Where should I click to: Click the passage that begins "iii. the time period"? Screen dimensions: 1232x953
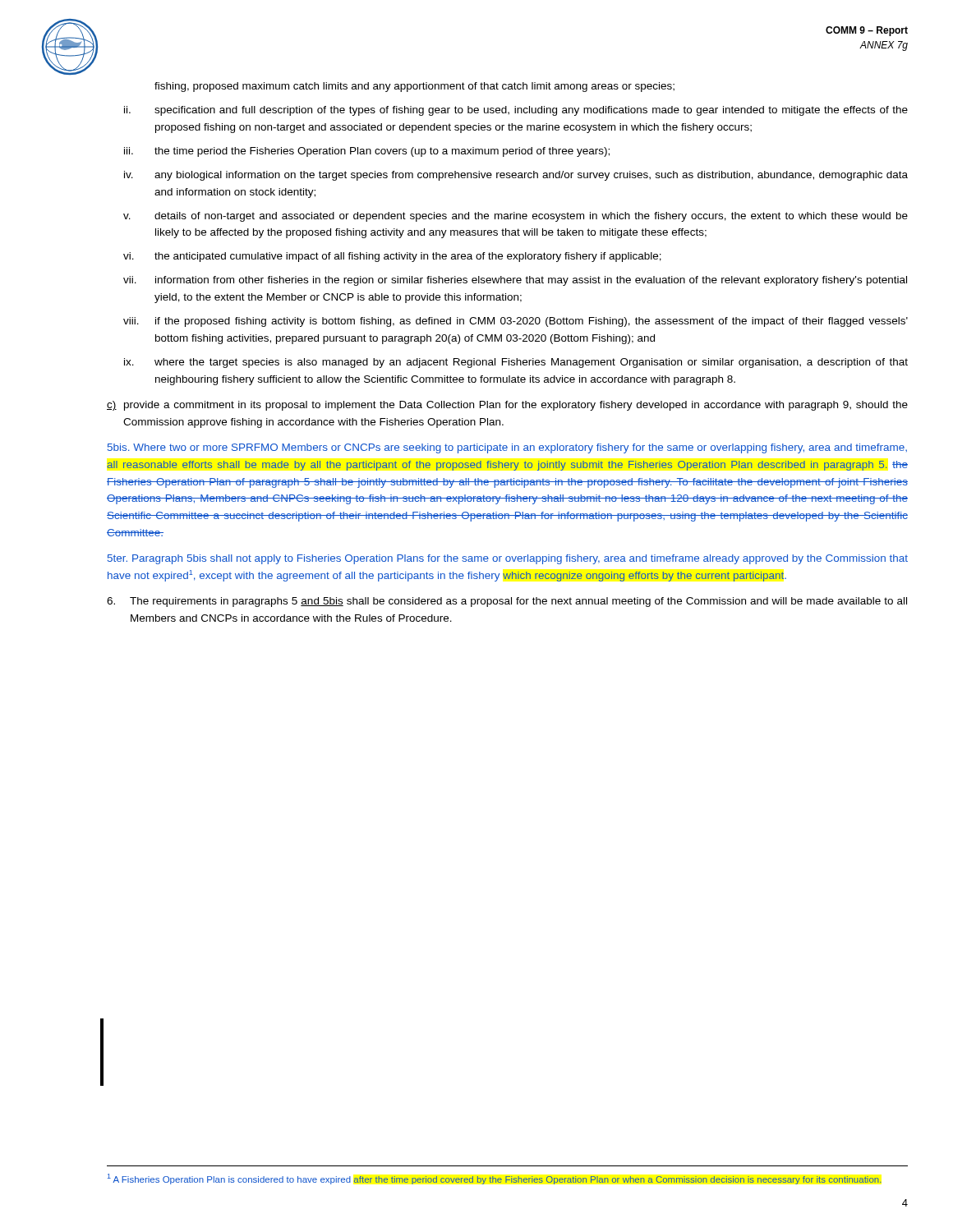tap(516, 151)
